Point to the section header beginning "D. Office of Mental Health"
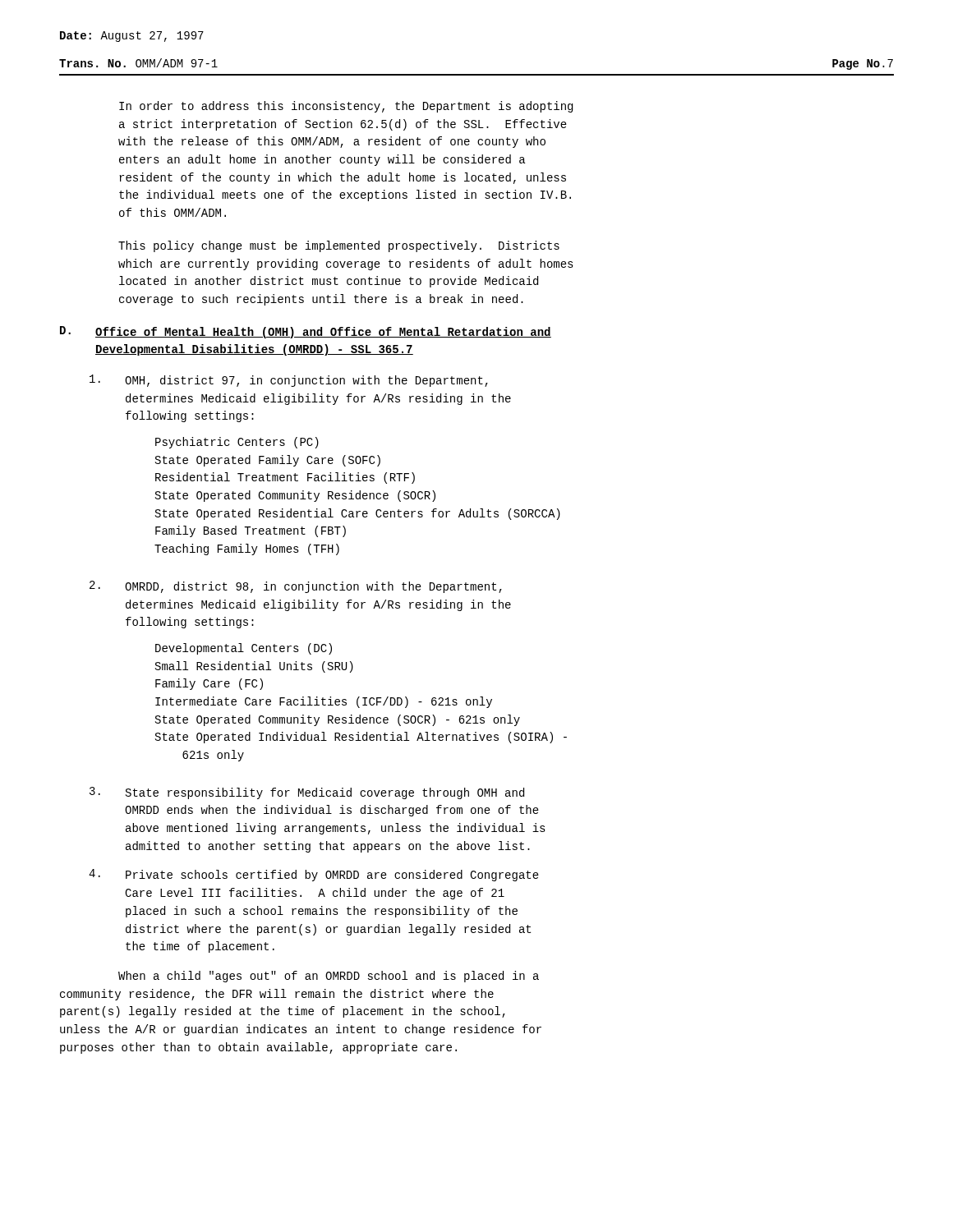 coord(305,342)
